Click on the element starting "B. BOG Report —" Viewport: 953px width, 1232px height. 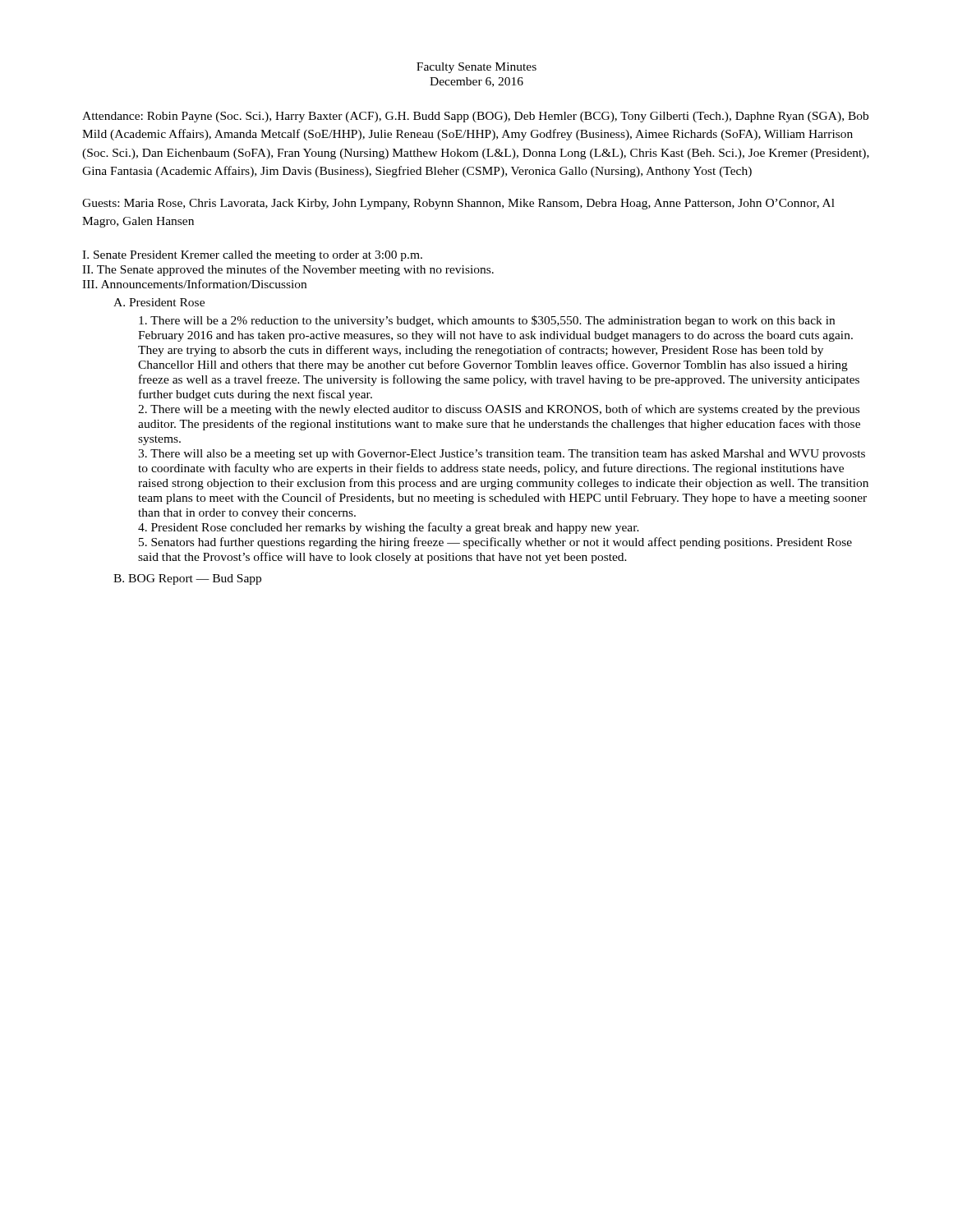coord(187,579)
